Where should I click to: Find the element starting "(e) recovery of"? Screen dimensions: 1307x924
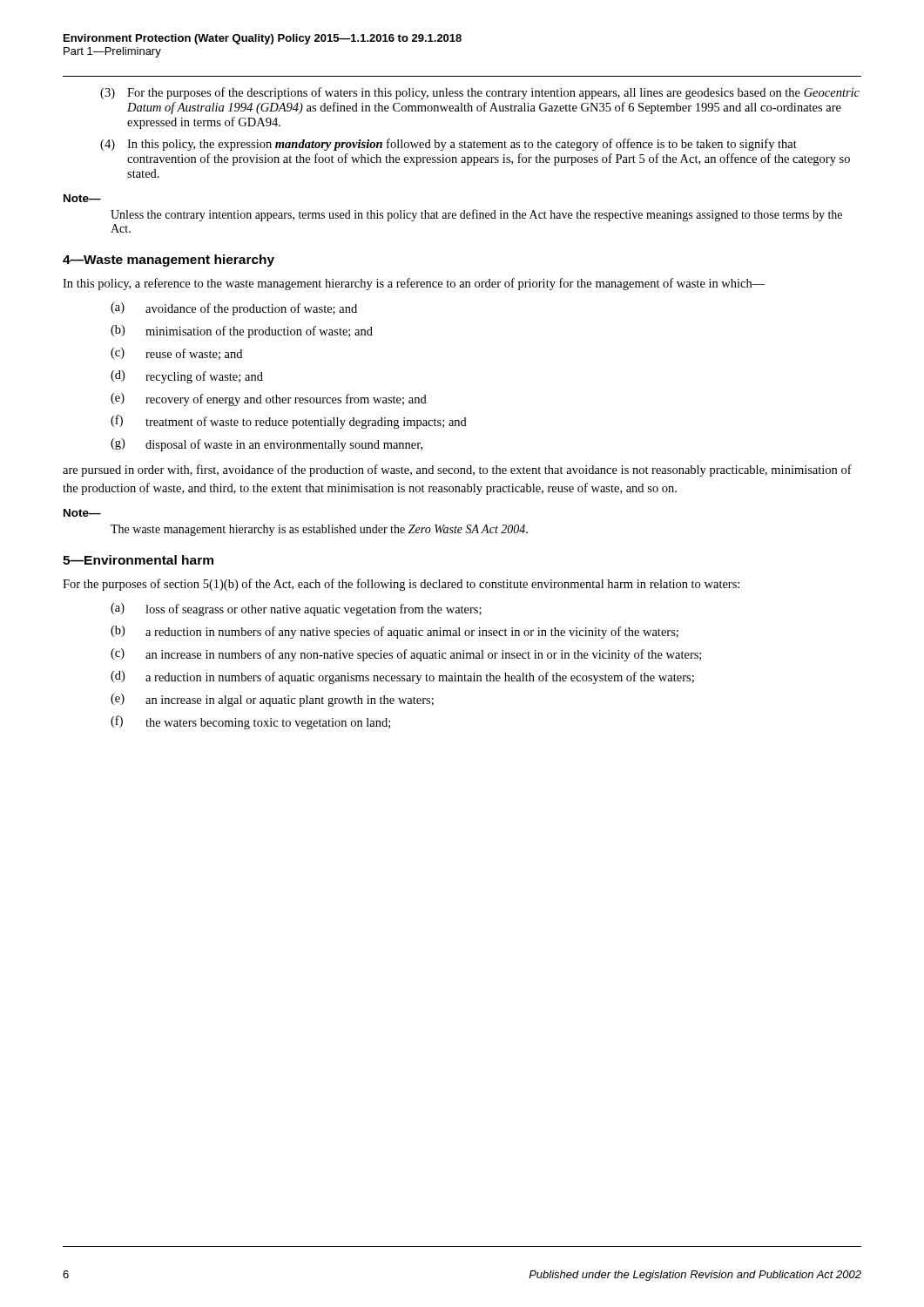pos(269,400)
